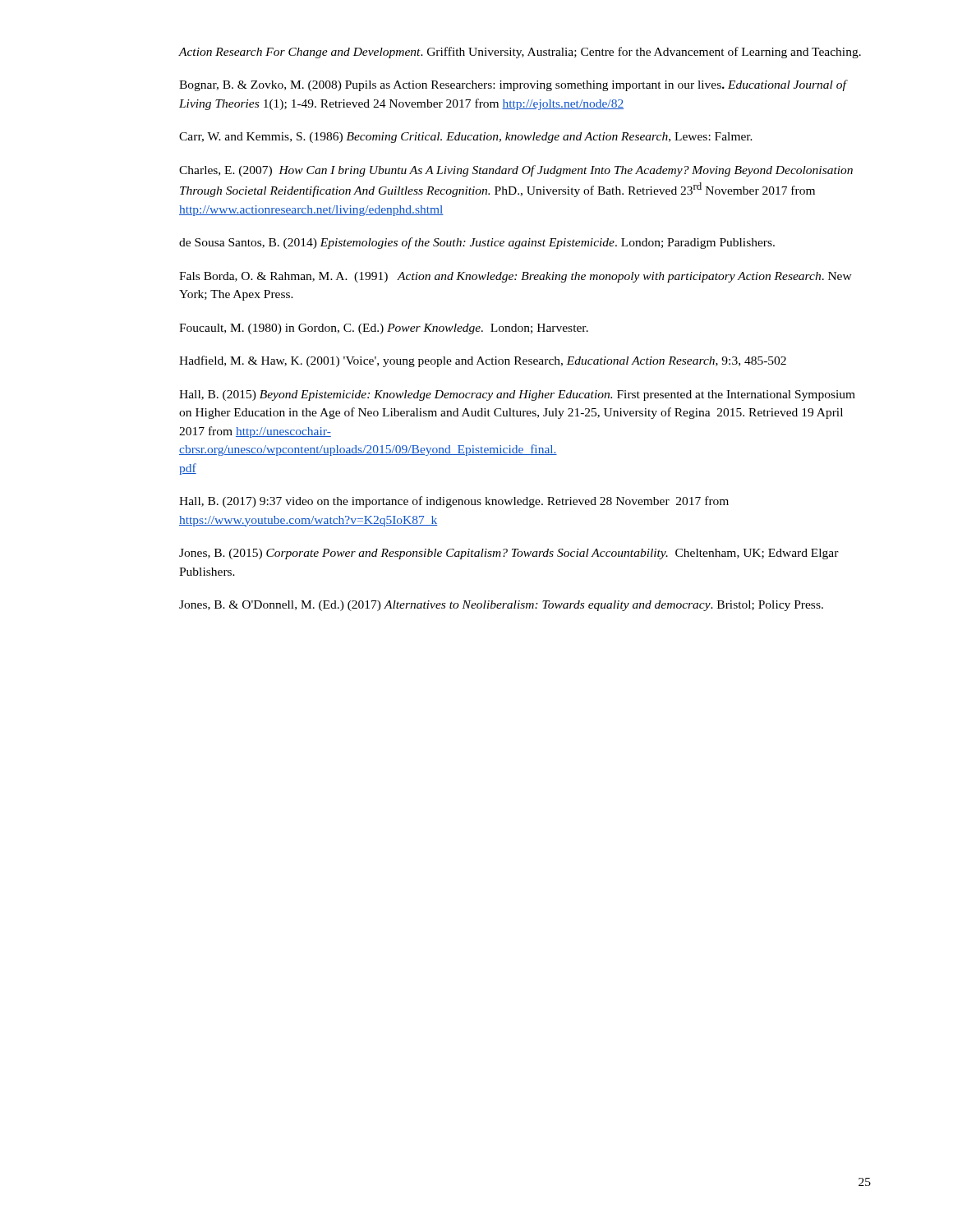This screenshot has height=1232, width=953.
Task: Where is the passage that starts "Hall, B. (2015) Beyond Epistemicide: Knowledge Democracy and"?
Action: [x=517, y=395]
